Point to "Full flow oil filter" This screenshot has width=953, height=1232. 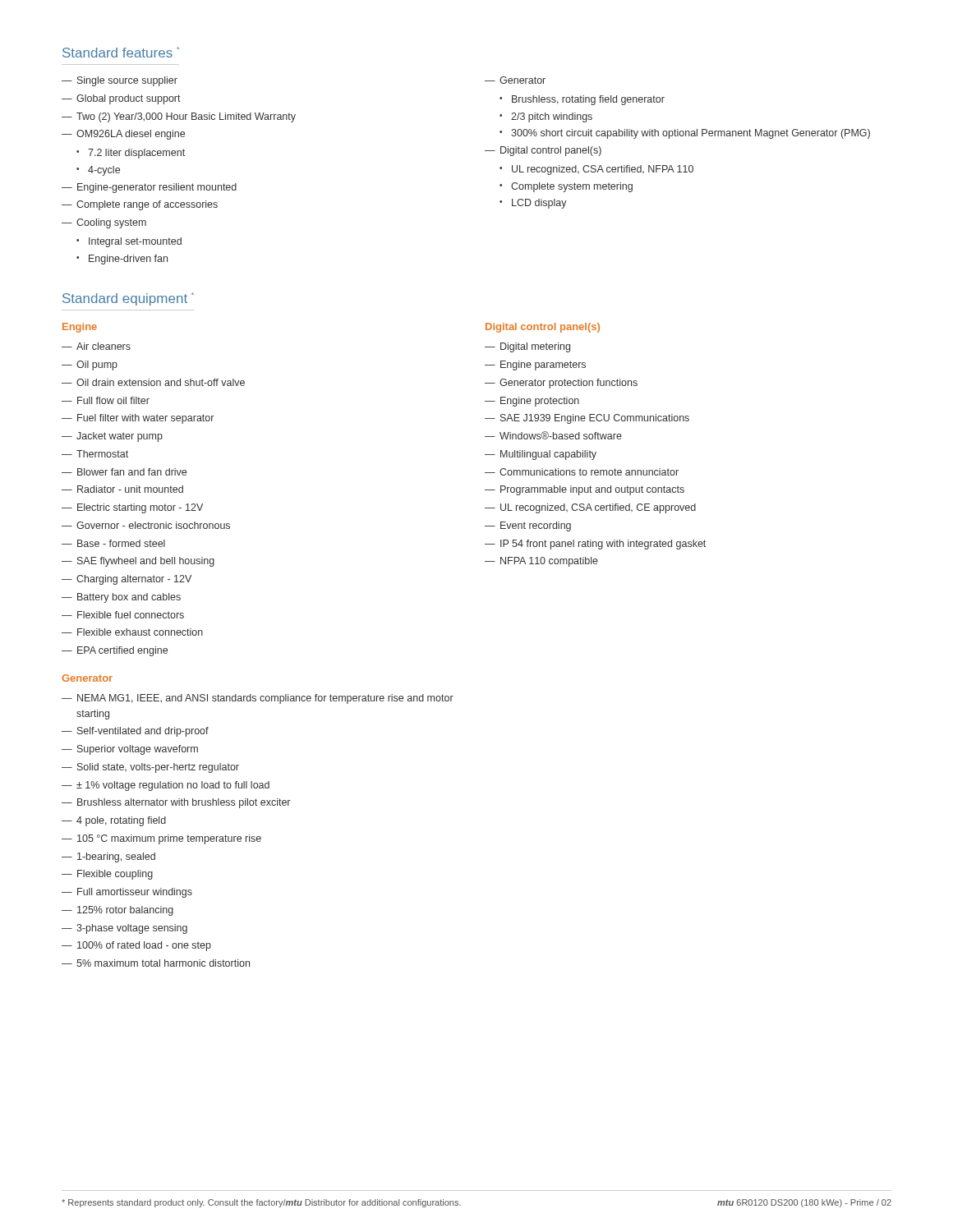point(106,400)
